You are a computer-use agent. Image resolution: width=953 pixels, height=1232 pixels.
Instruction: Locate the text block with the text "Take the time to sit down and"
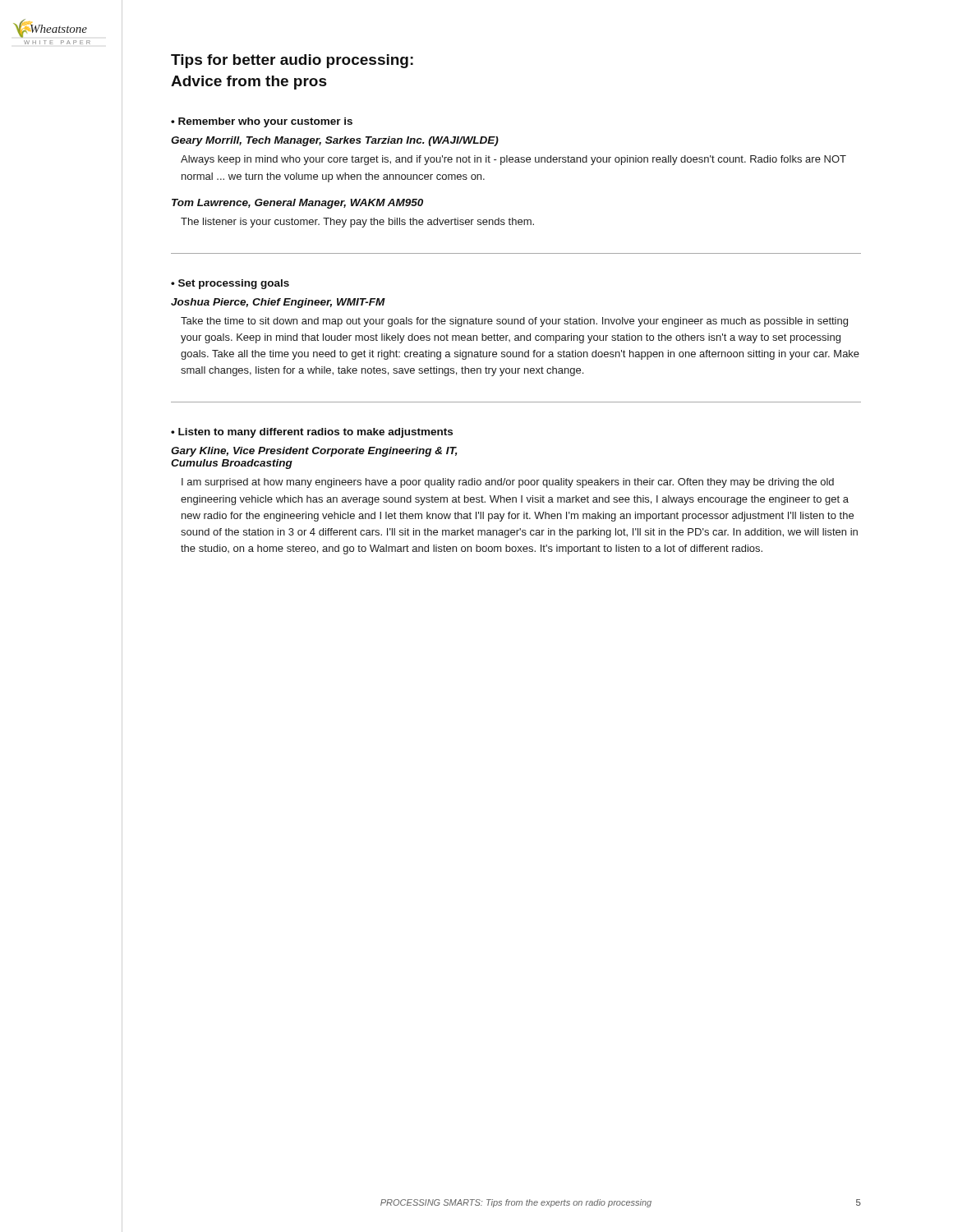pos(520,345)
